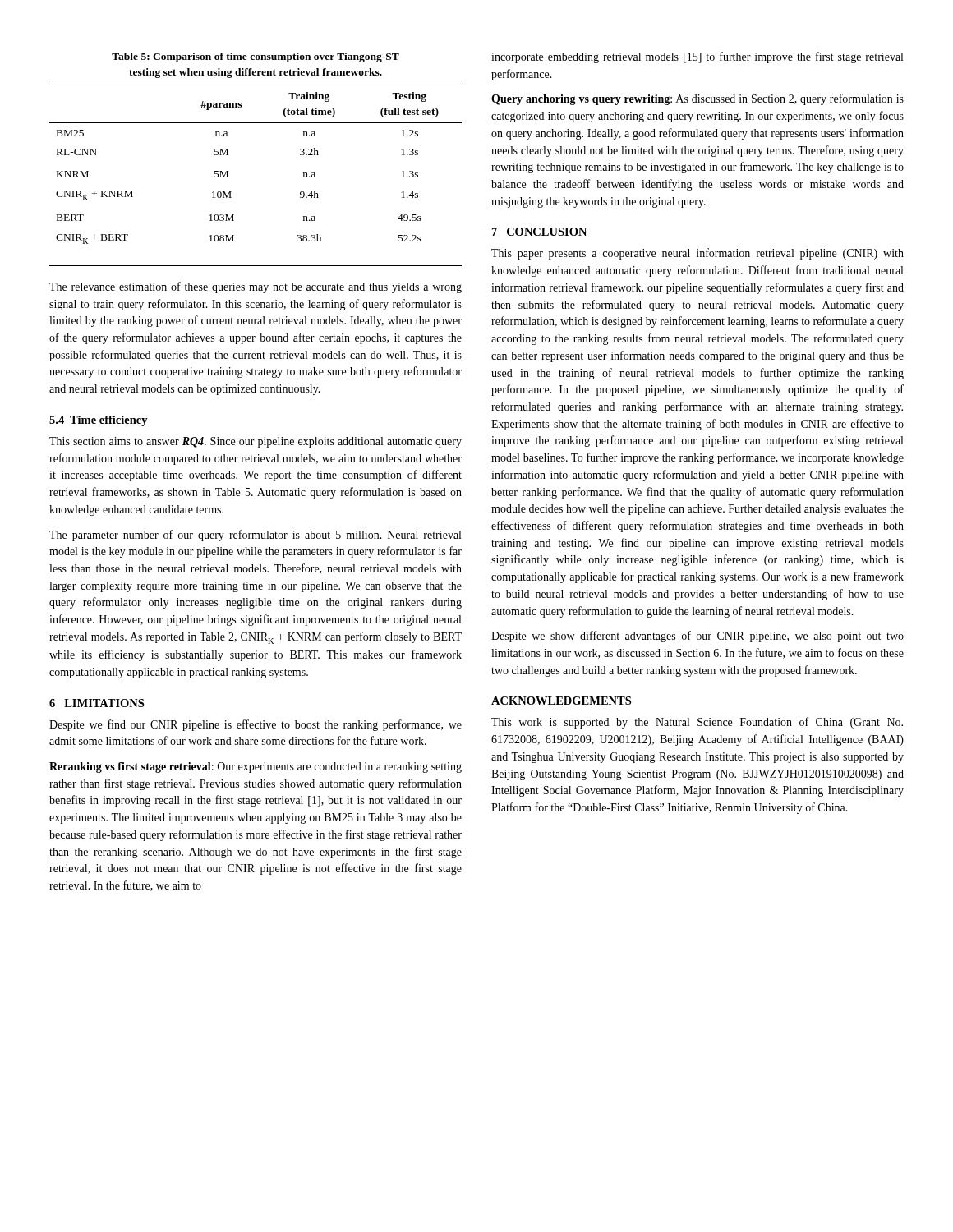This screenshot has width=953, height=1232.
Task: Click on the text block starting "7 CONCLUSION"
Action: click(x=539, y=232)
